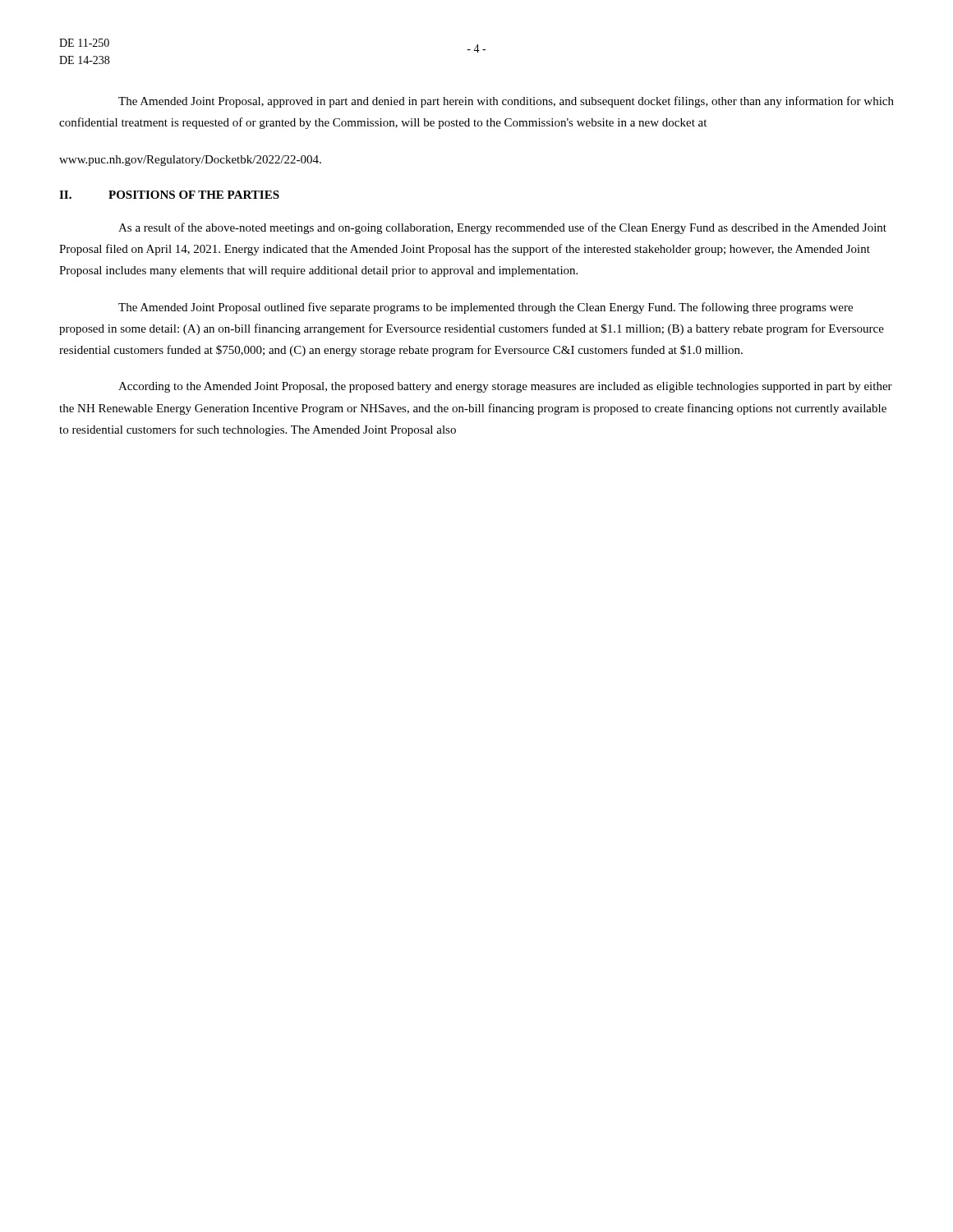Find the text block that reads "The Amended Joint Proposal outlined five"
Screen dimensions: 1232x953
(x=471, y=328)
